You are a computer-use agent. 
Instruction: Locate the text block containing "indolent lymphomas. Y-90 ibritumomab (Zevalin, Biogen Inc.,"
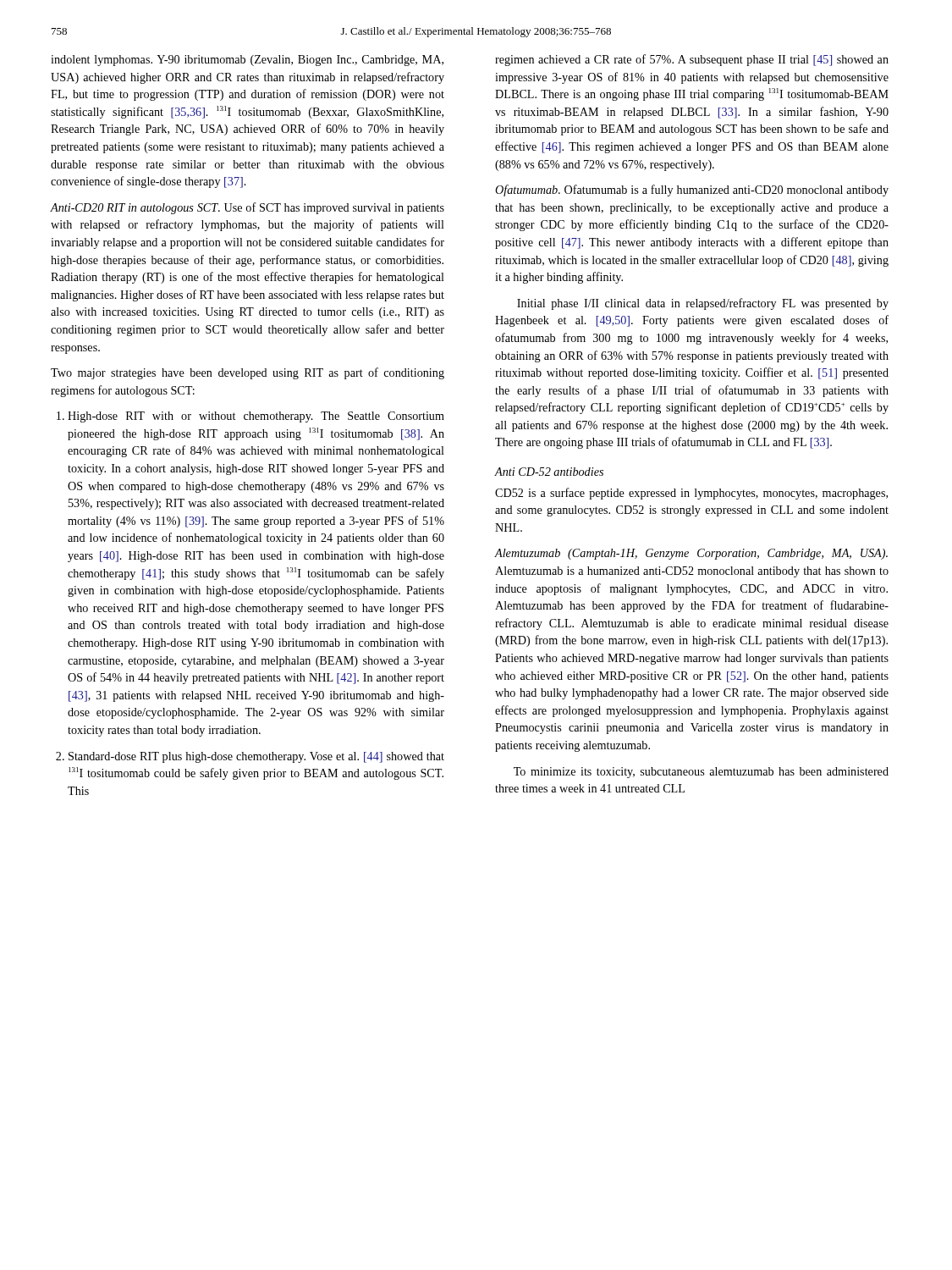pos(248,120)
